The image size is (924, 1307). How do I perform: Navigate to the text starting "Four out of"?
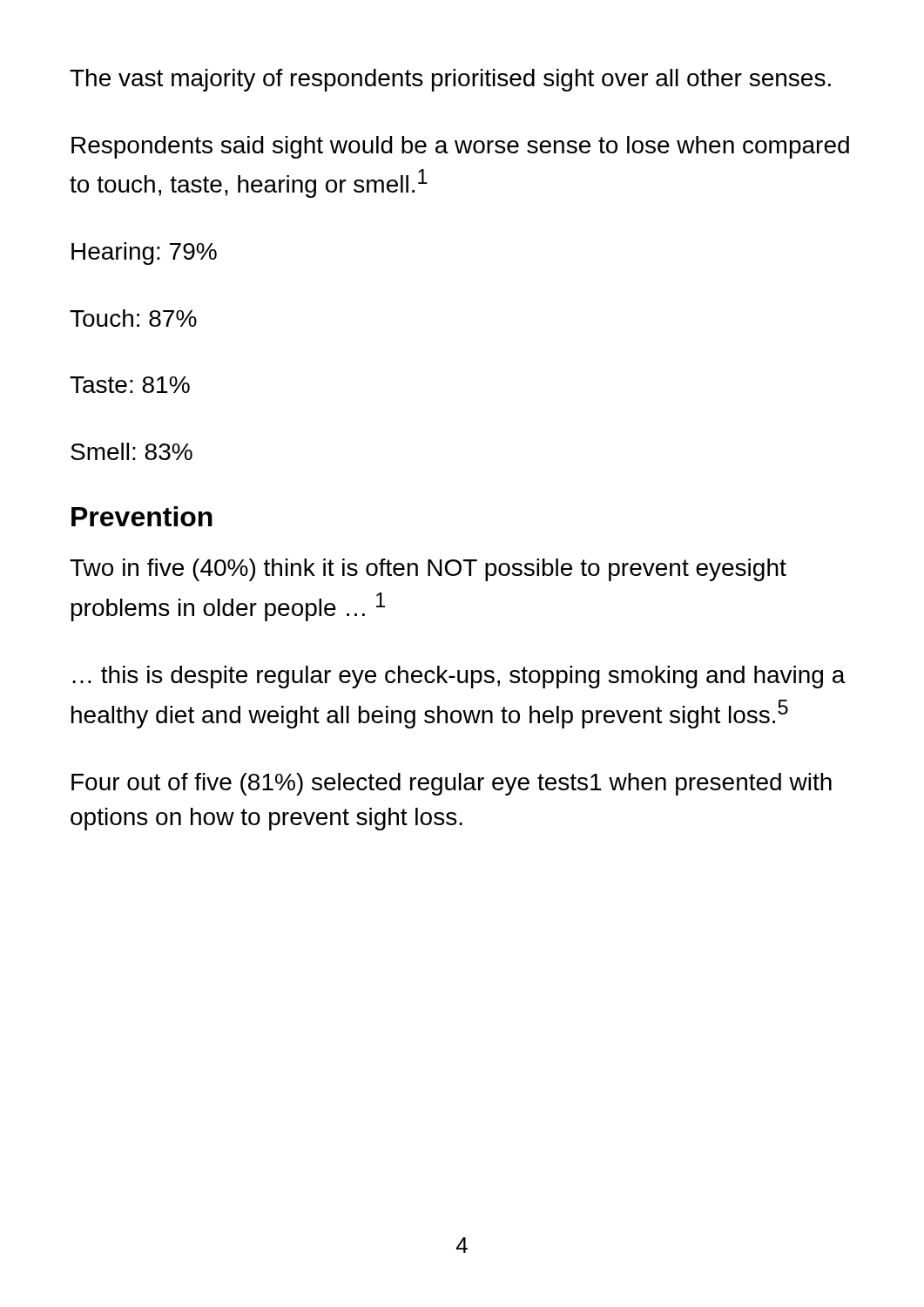451,799
